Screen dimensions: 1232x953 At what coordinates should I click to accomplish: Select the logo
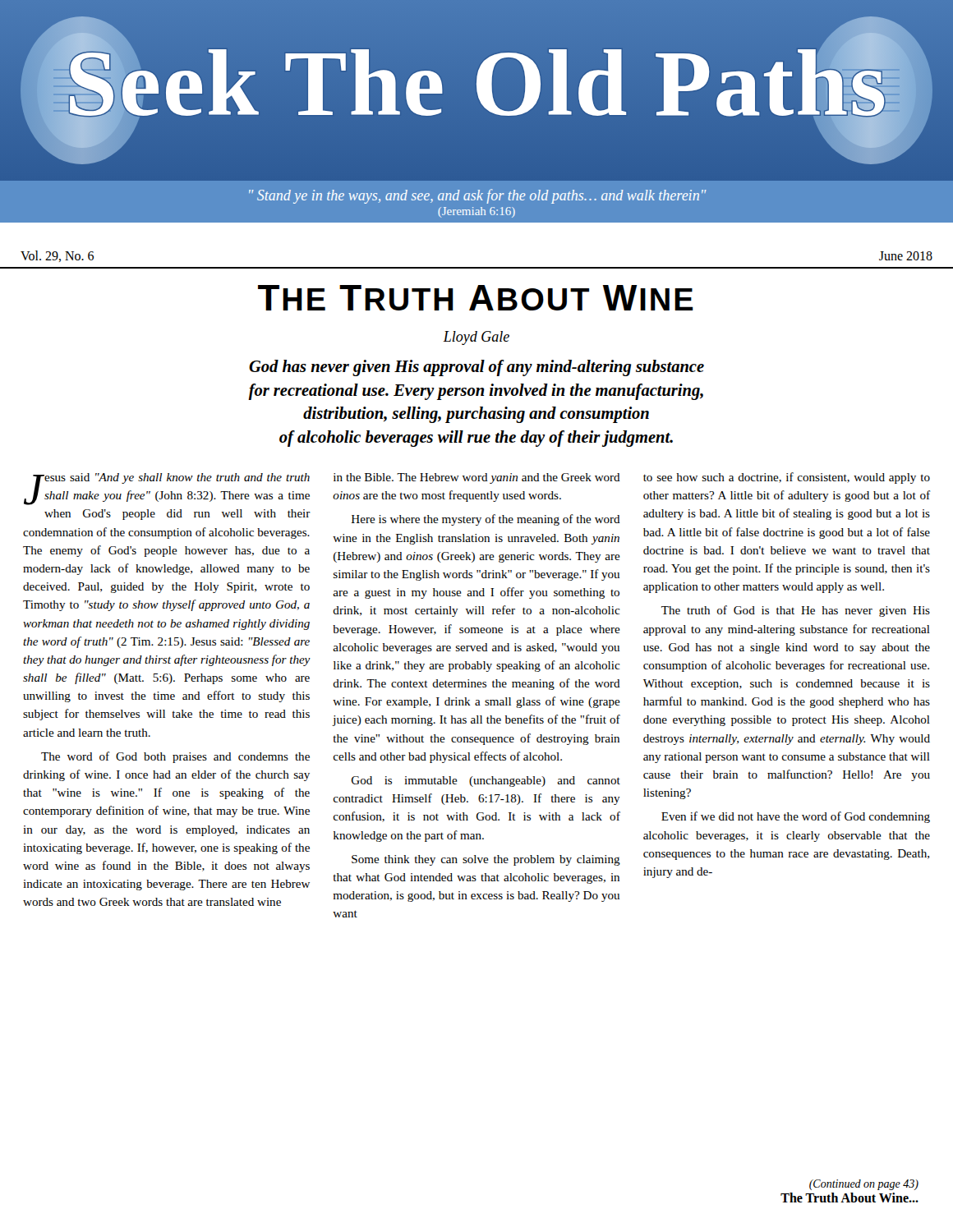pyautogui.click(x=476, y=90)
